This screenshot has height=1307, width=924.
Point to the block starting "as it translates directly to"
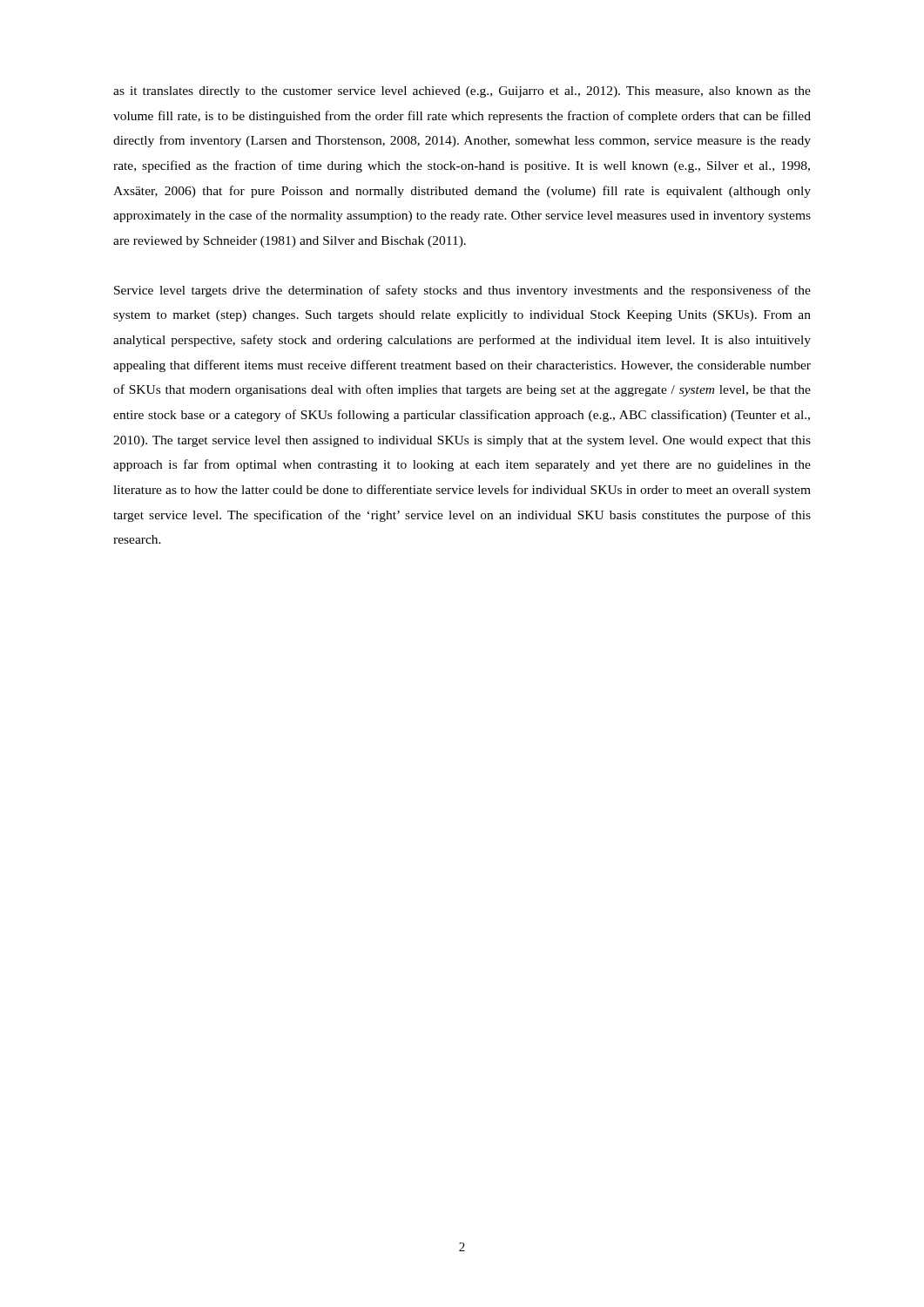(x=462, y=165)
